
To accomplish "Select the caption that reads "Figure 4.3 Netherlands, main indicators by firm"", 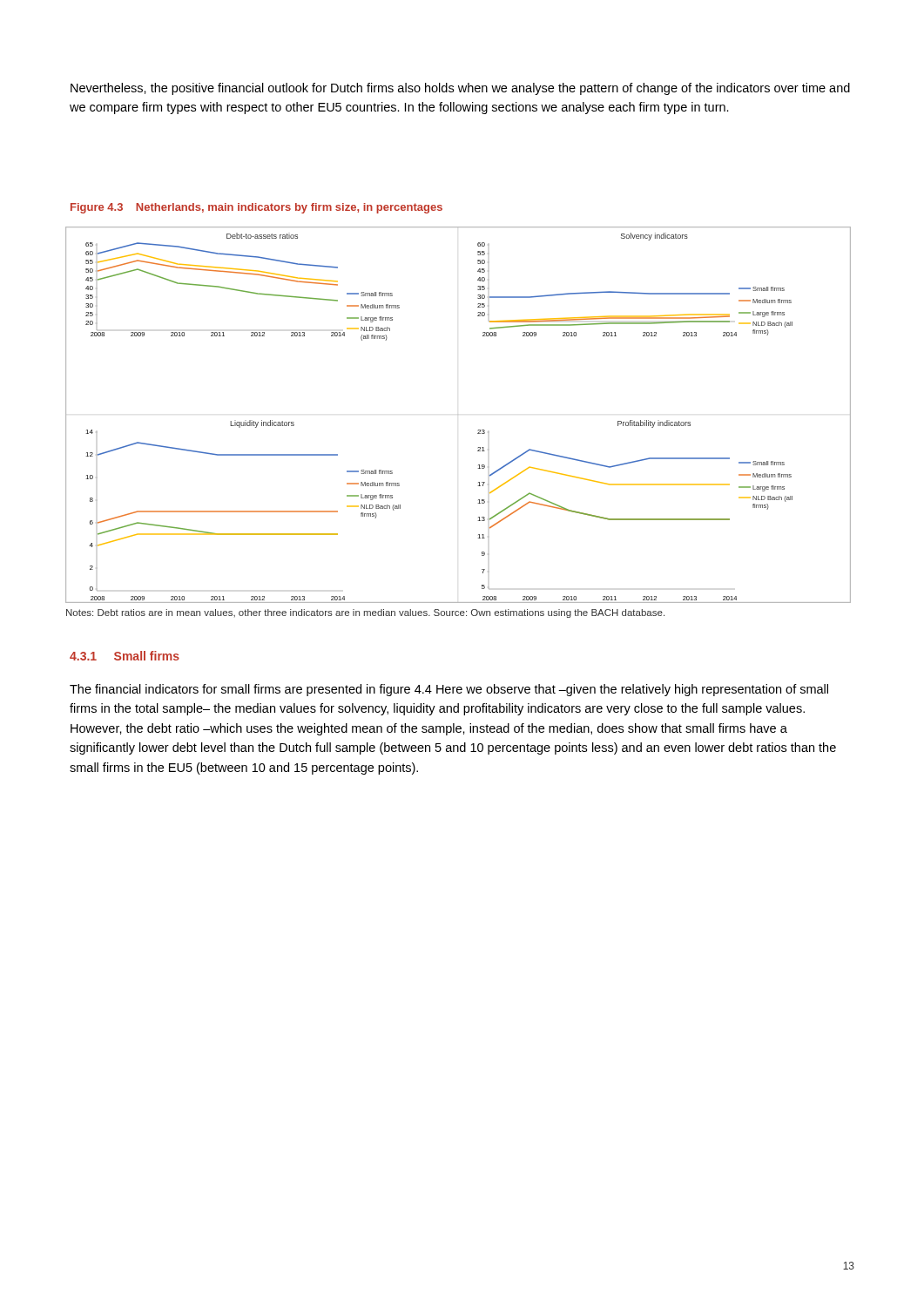I will (256, 207).
